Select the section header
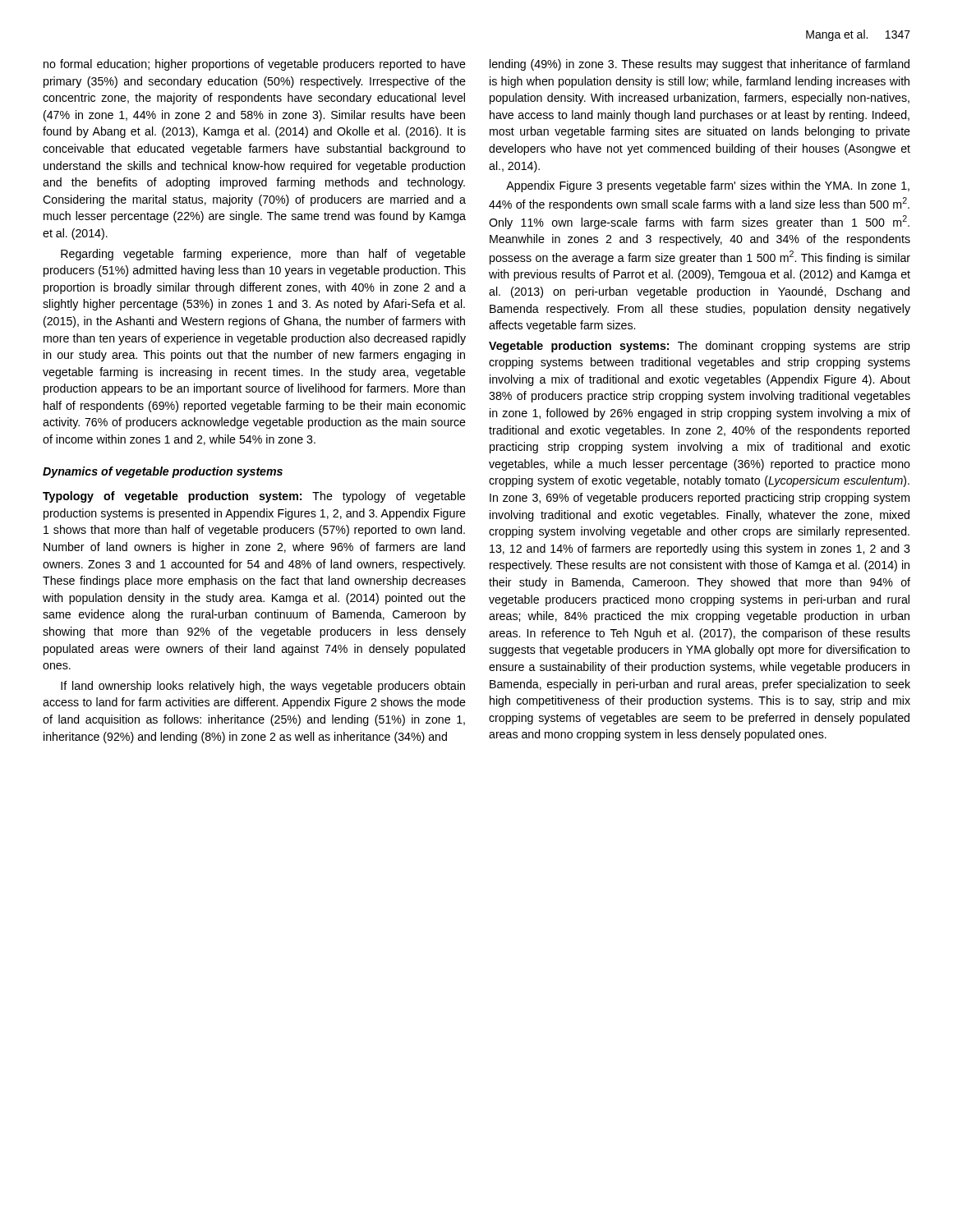This screenshot has width=953, height=1232. pos(163,471)
